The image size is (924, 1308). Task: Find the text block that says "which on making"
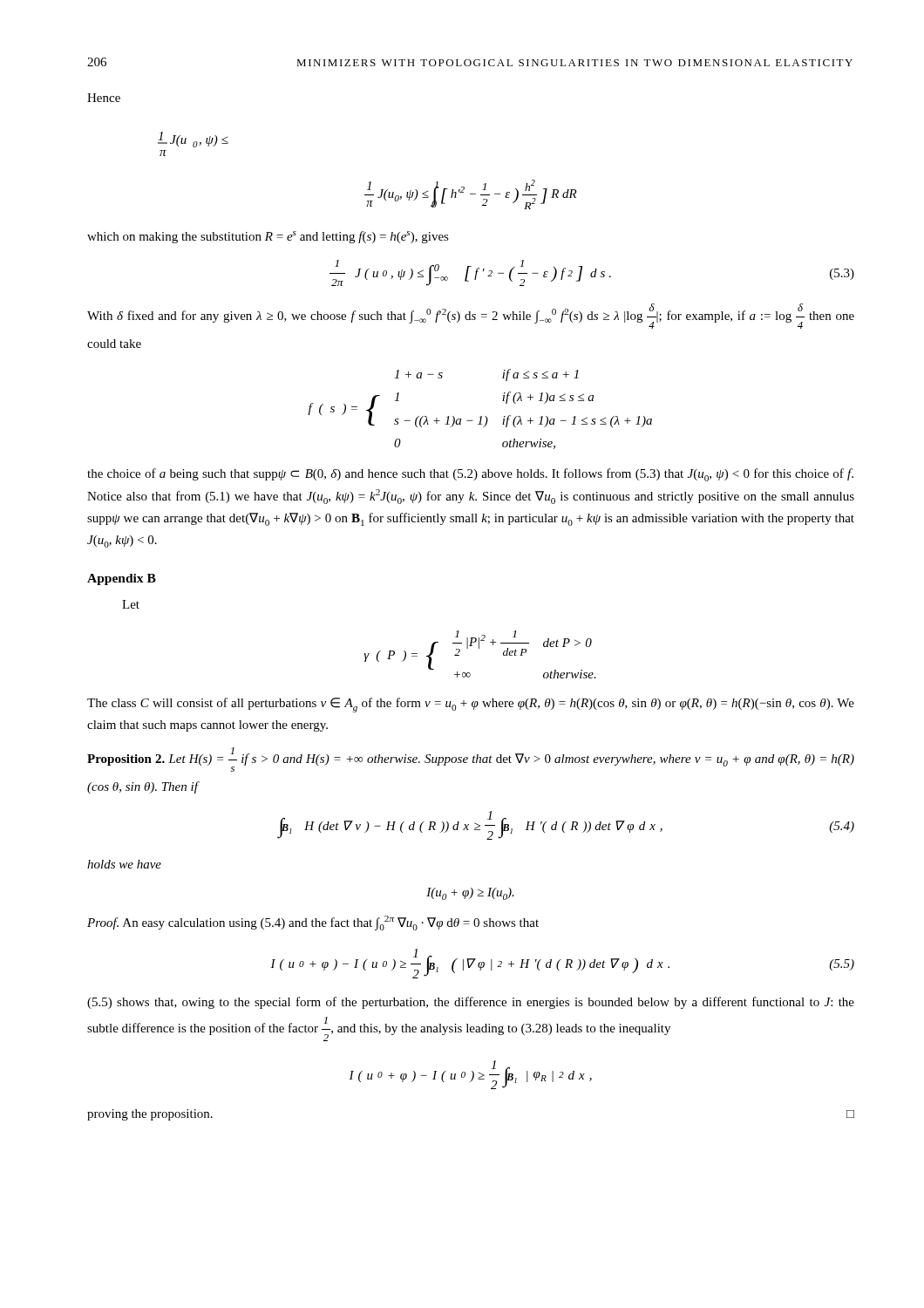click(268, 237)
